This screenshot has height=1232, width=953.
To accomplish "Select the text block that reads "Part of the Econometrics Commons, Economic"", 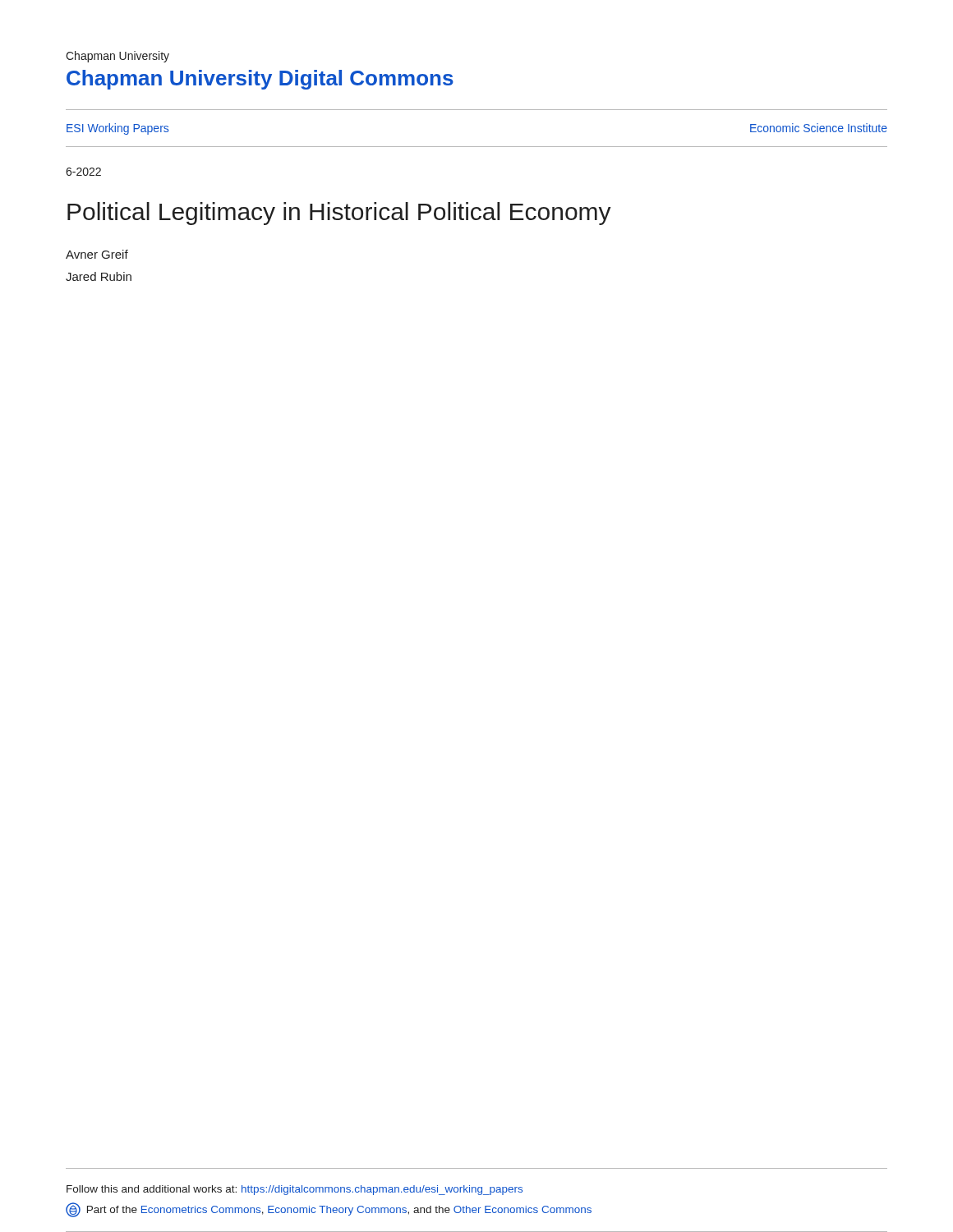I will 329,1209.
